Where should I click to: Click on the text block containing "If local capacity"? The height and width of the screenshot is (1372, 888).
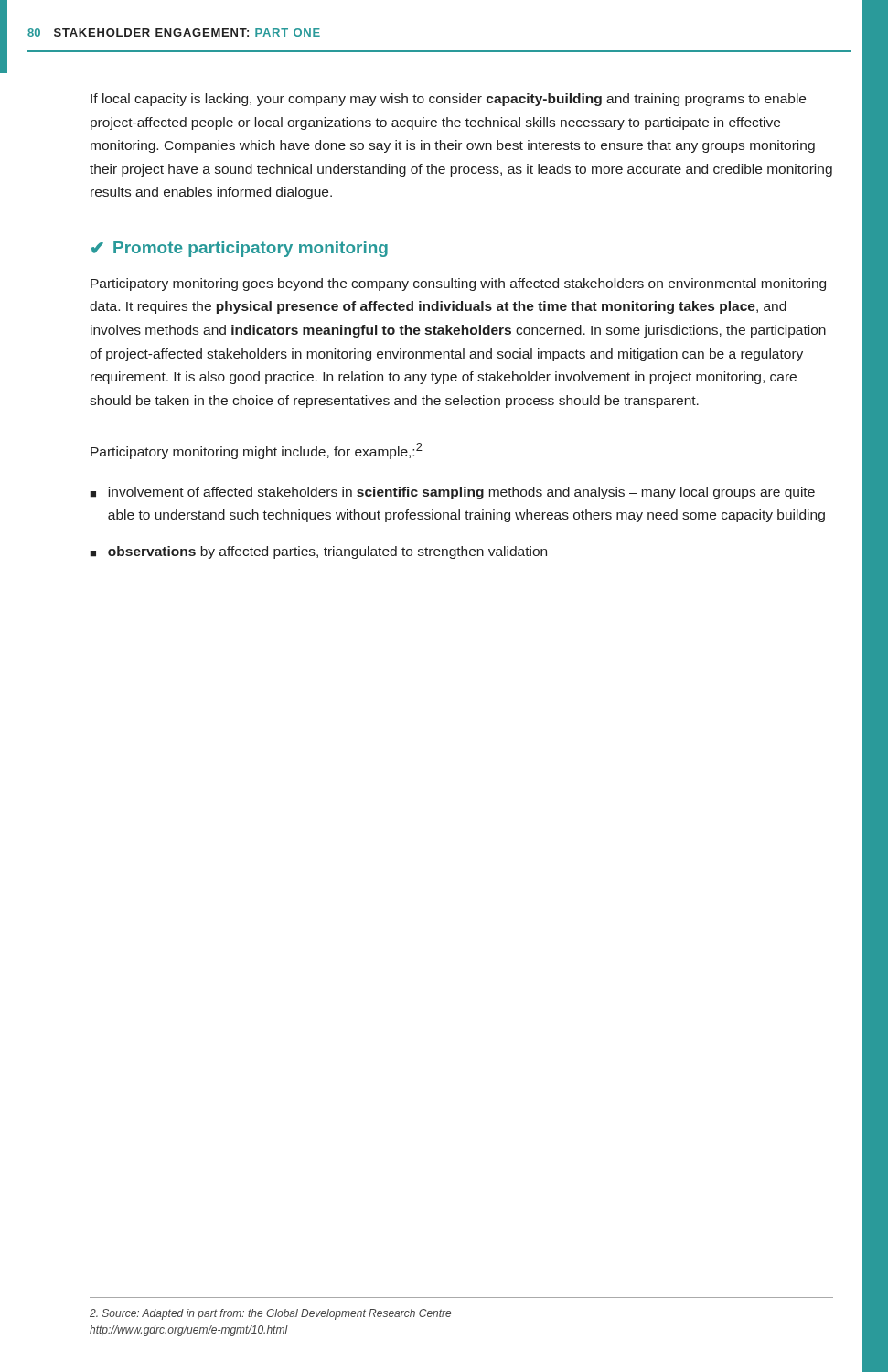click(x=461, y=145)
